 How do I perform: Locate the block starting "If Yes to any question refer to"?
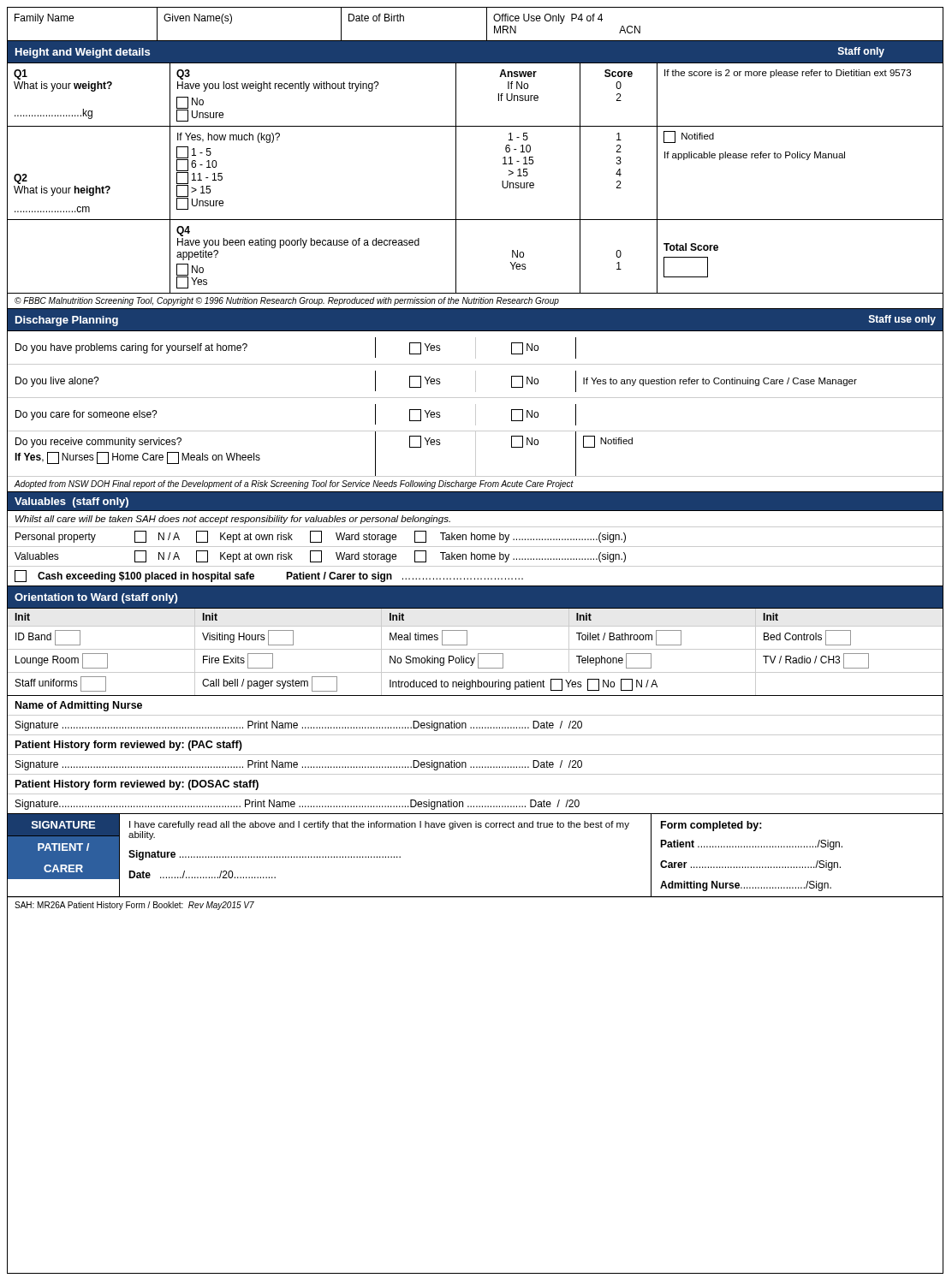tap(720, 381)
